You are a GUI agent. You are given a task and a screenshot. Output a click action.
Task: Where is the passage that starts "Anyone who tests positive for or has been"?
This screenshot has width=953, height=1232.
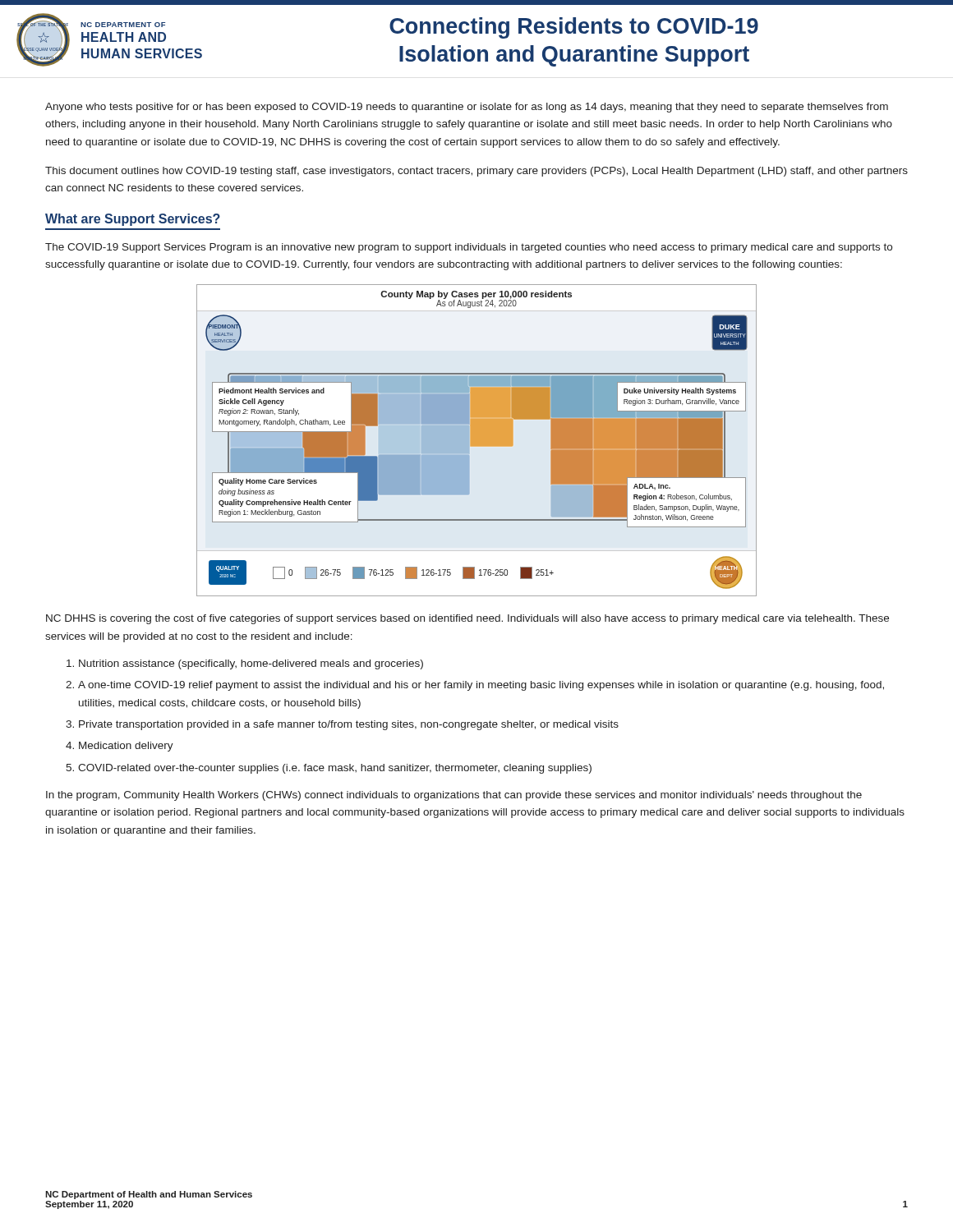tap(469, 124)
